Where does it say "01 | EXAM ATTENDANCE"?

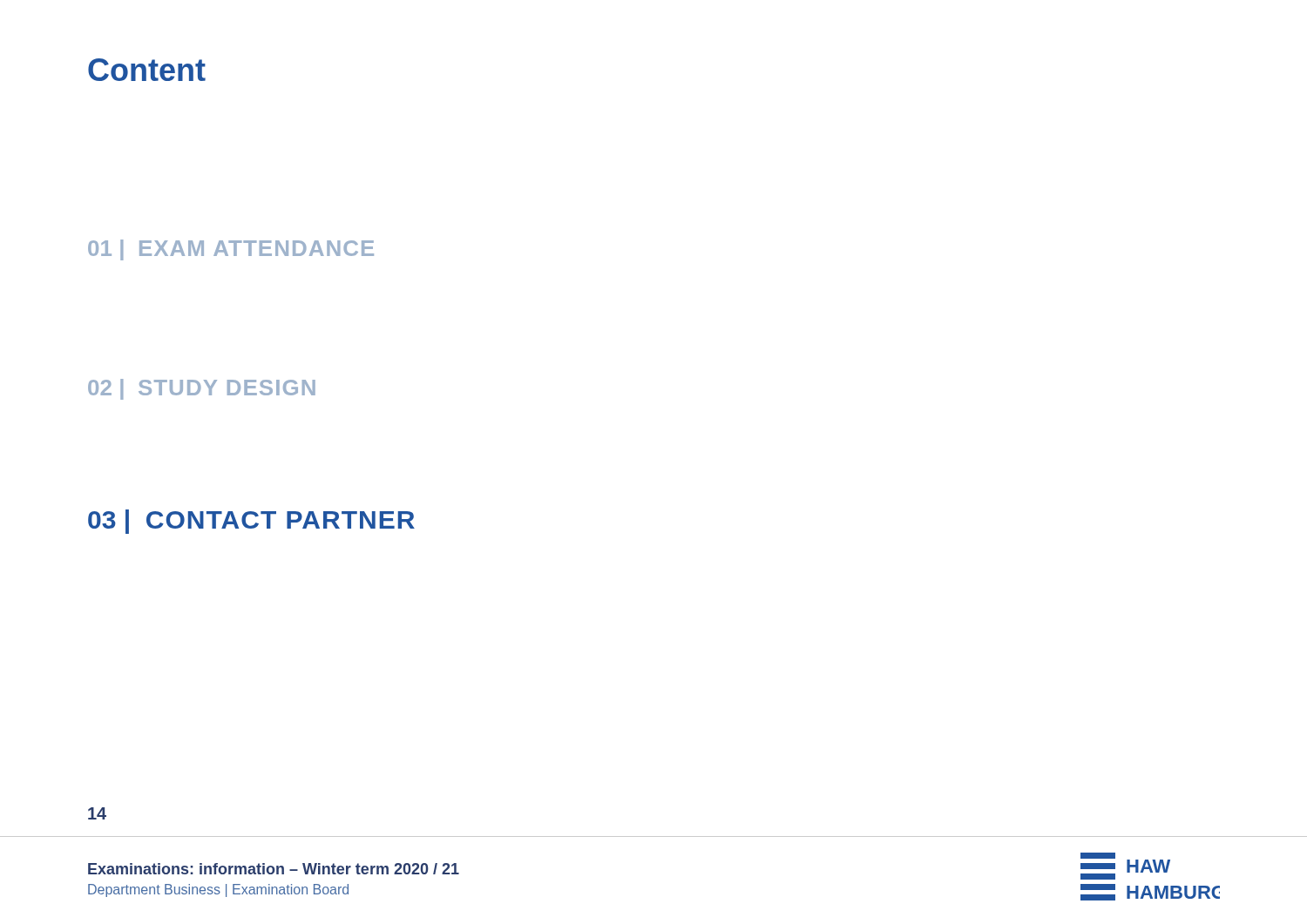(x=232, y=248)
